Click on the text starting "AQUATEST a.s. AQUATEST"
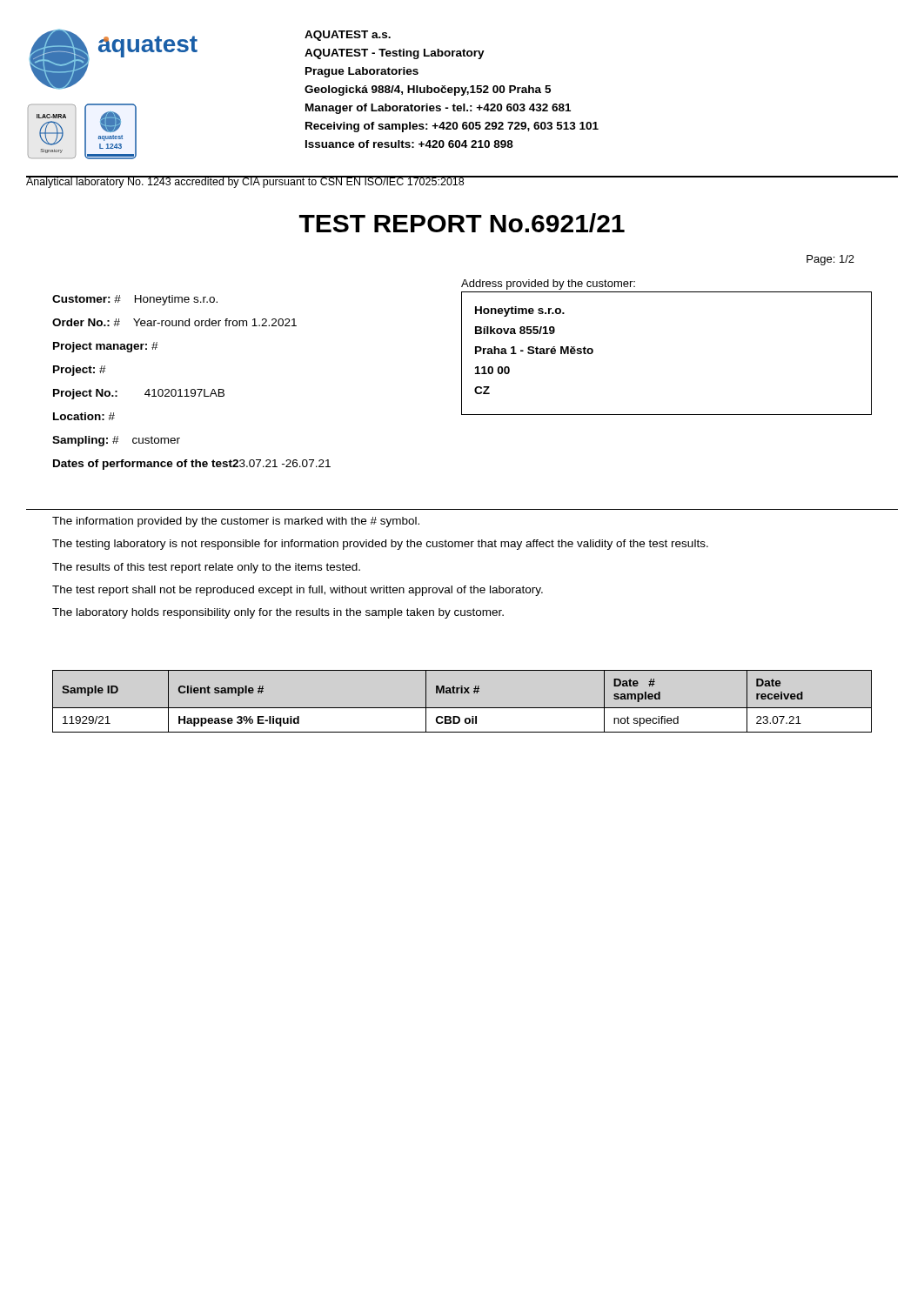924x1305 pixels. (x=452, y=89)
